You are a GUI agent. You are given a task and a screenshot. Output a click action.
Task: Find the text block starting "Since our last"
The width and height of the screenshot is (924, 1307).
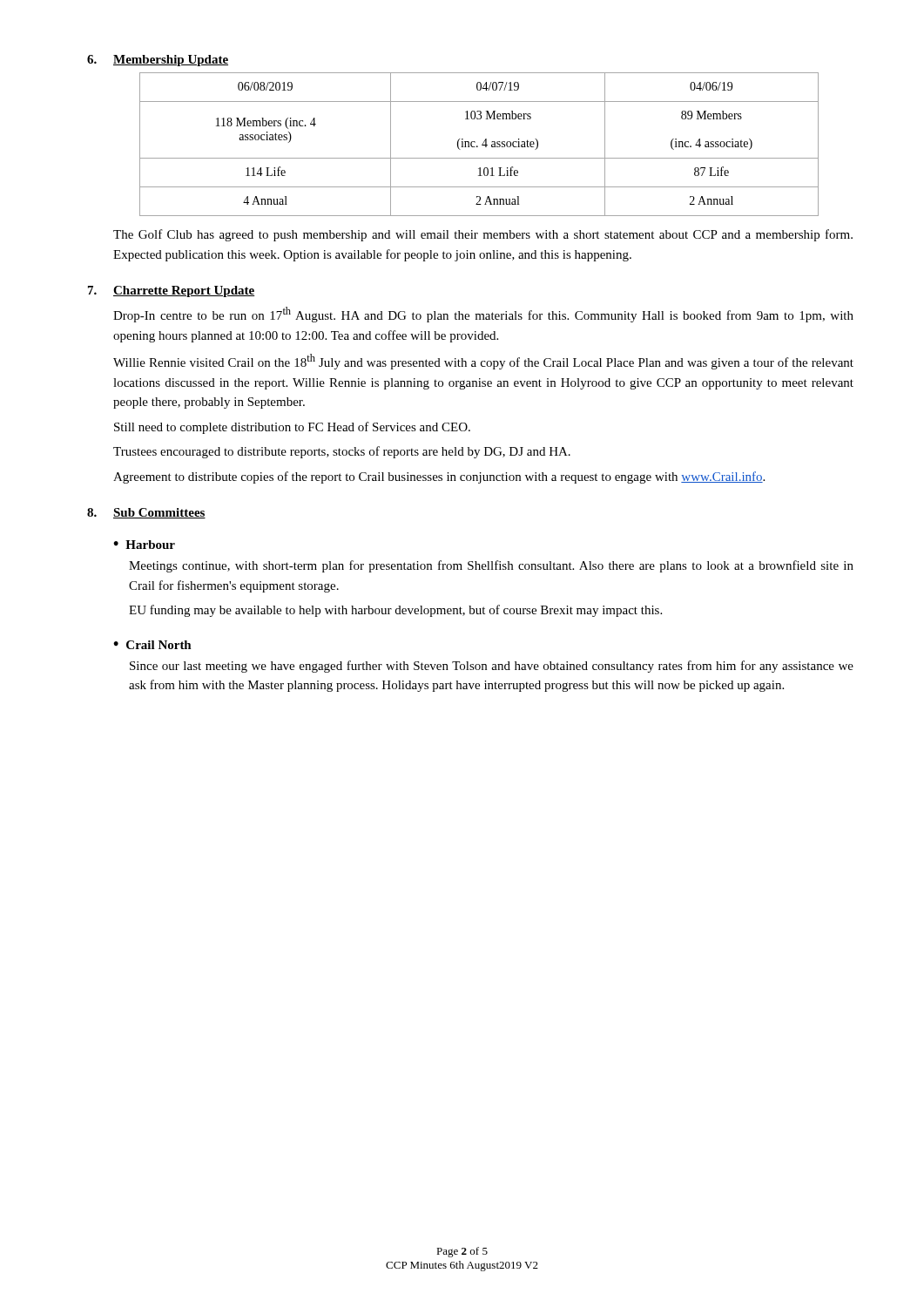(x=491, y=675)
